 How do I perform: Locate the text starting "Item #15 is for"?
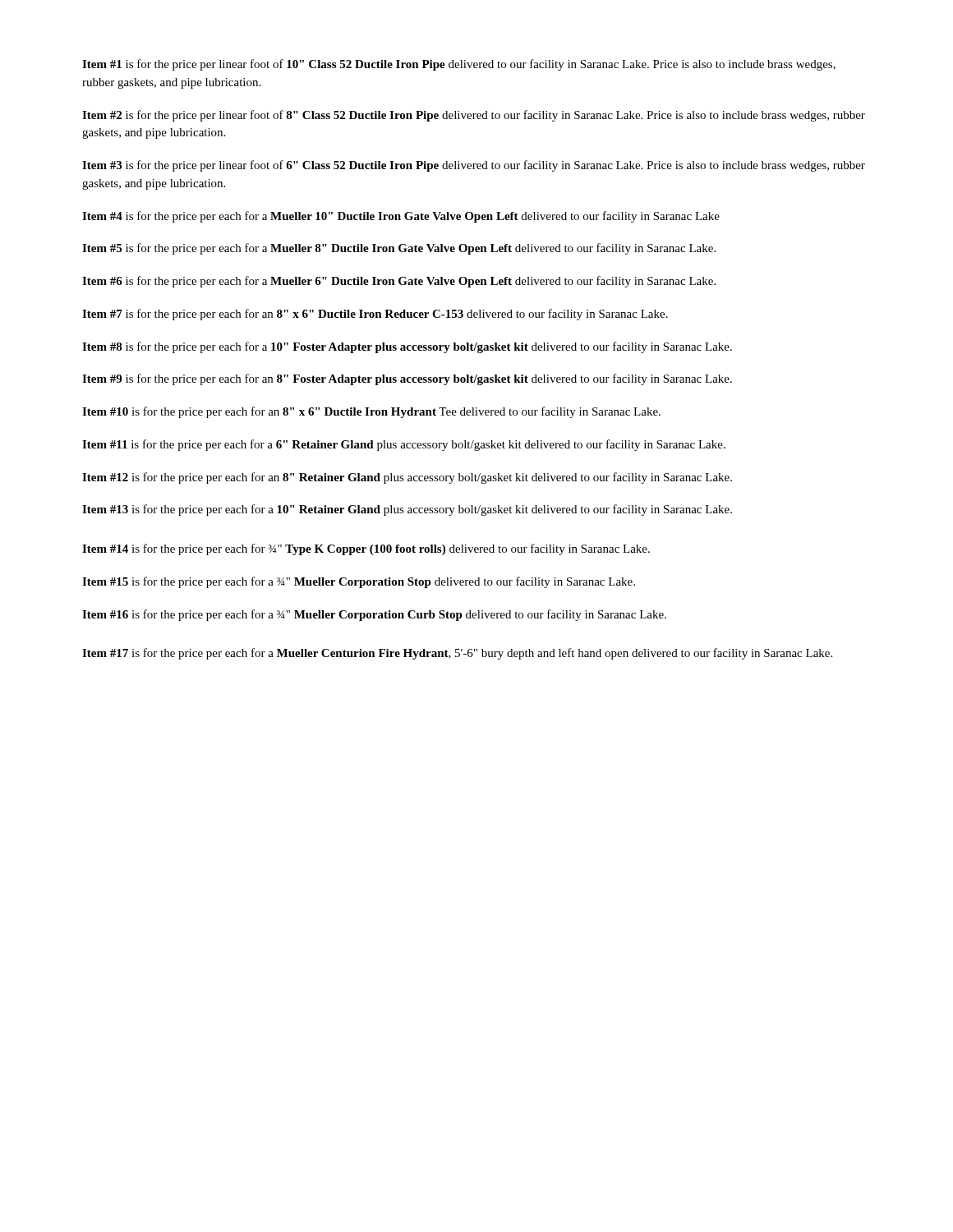[x=359, y=581]
